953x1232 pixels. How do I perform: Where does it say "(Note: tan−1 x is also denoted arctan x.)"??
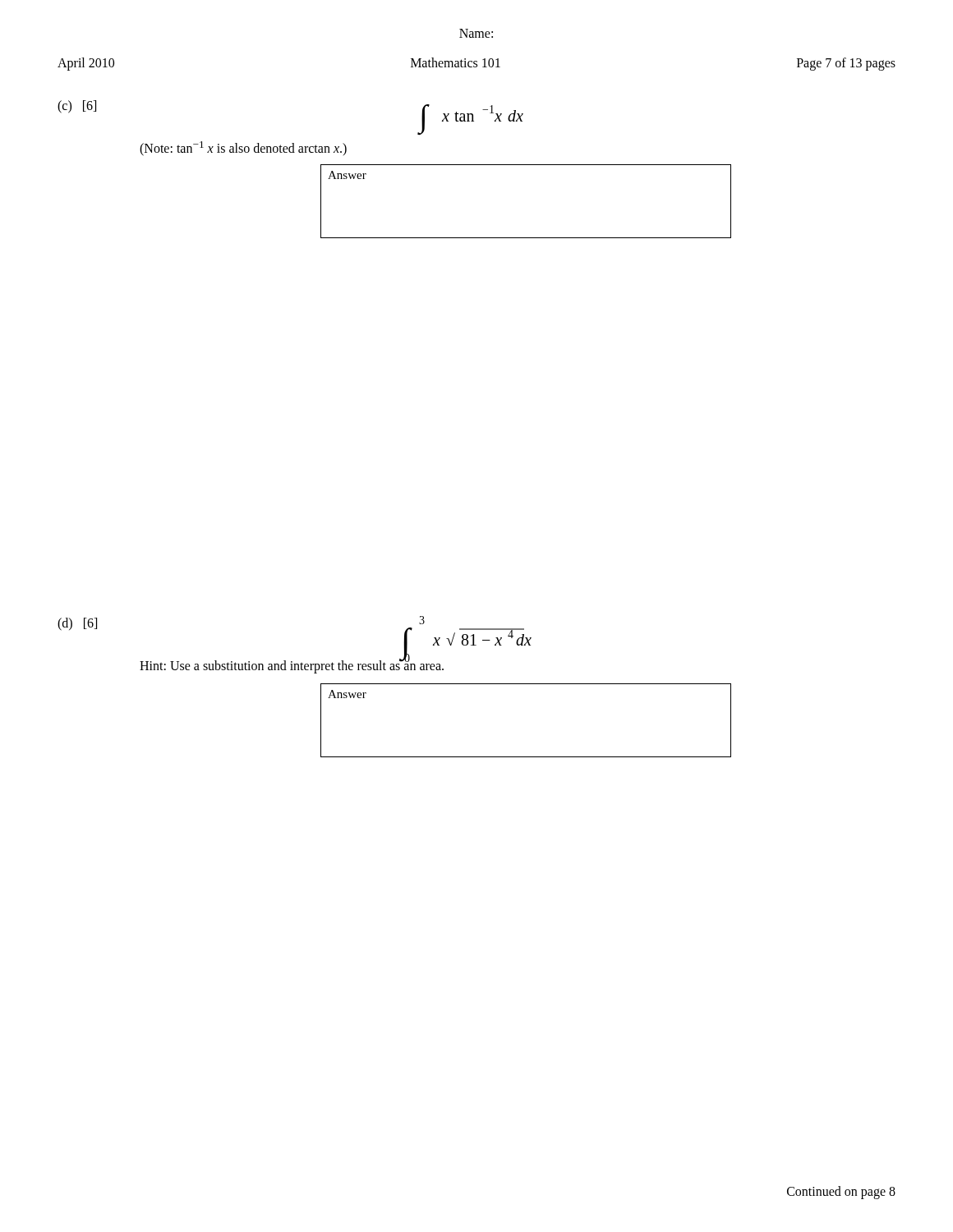243,147
